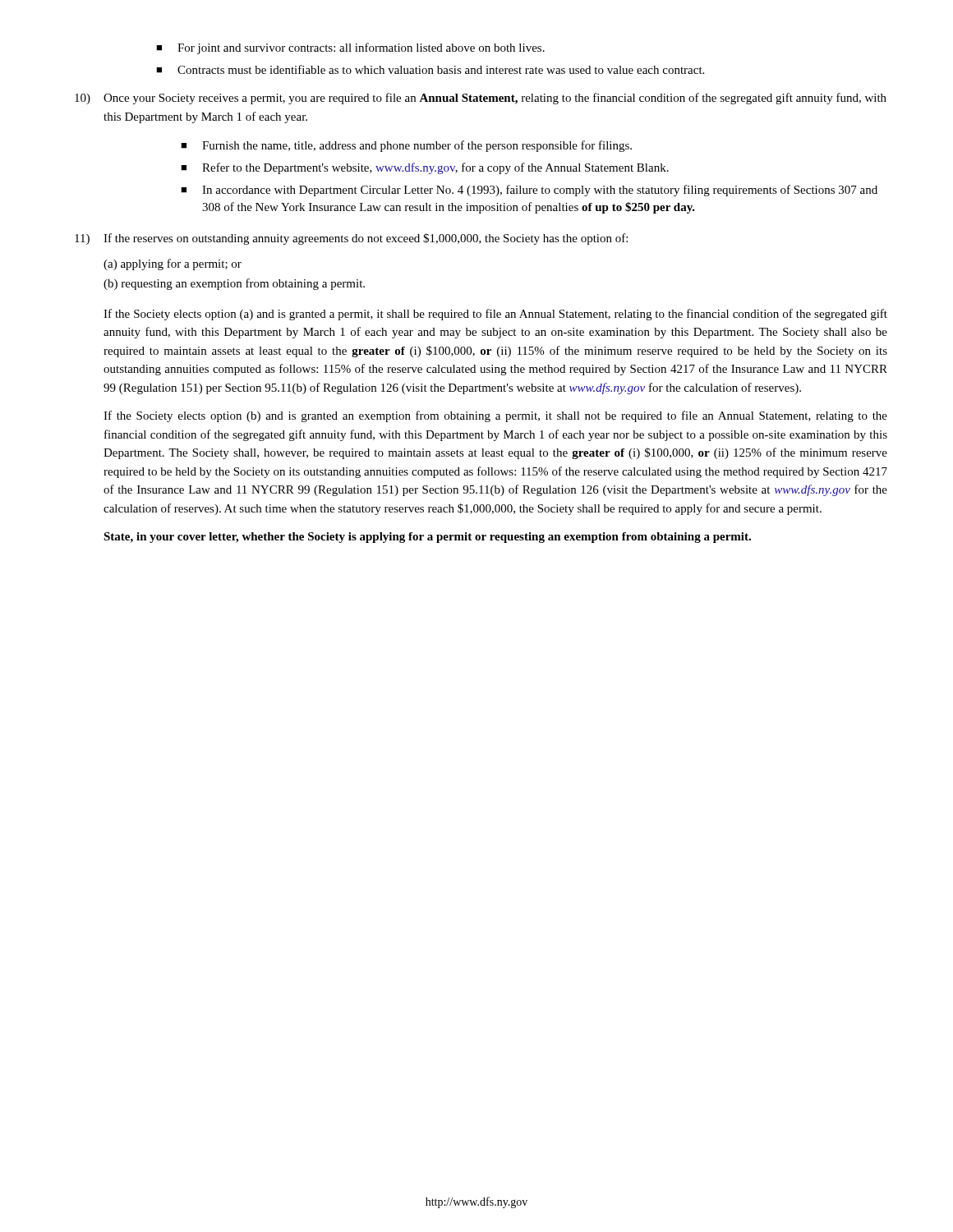The width and height of the screenshot is (953, 1232).
Task: Find the list item with the text "■ For joint and survivor"
Action: (481, 48)
